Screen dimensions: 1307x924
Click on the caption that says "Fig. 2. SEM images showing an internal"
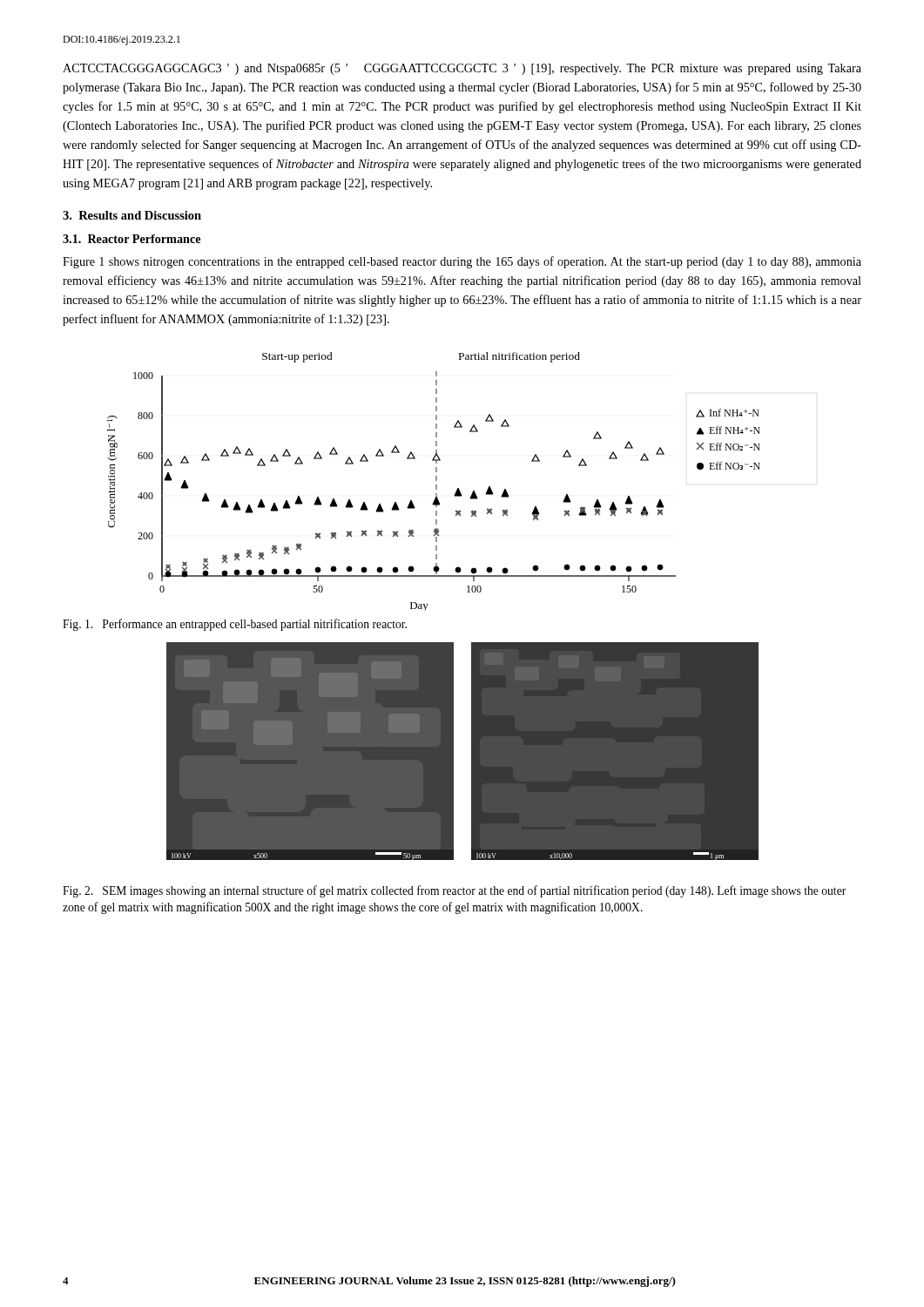pyautogui.click(x=454, y=899)
